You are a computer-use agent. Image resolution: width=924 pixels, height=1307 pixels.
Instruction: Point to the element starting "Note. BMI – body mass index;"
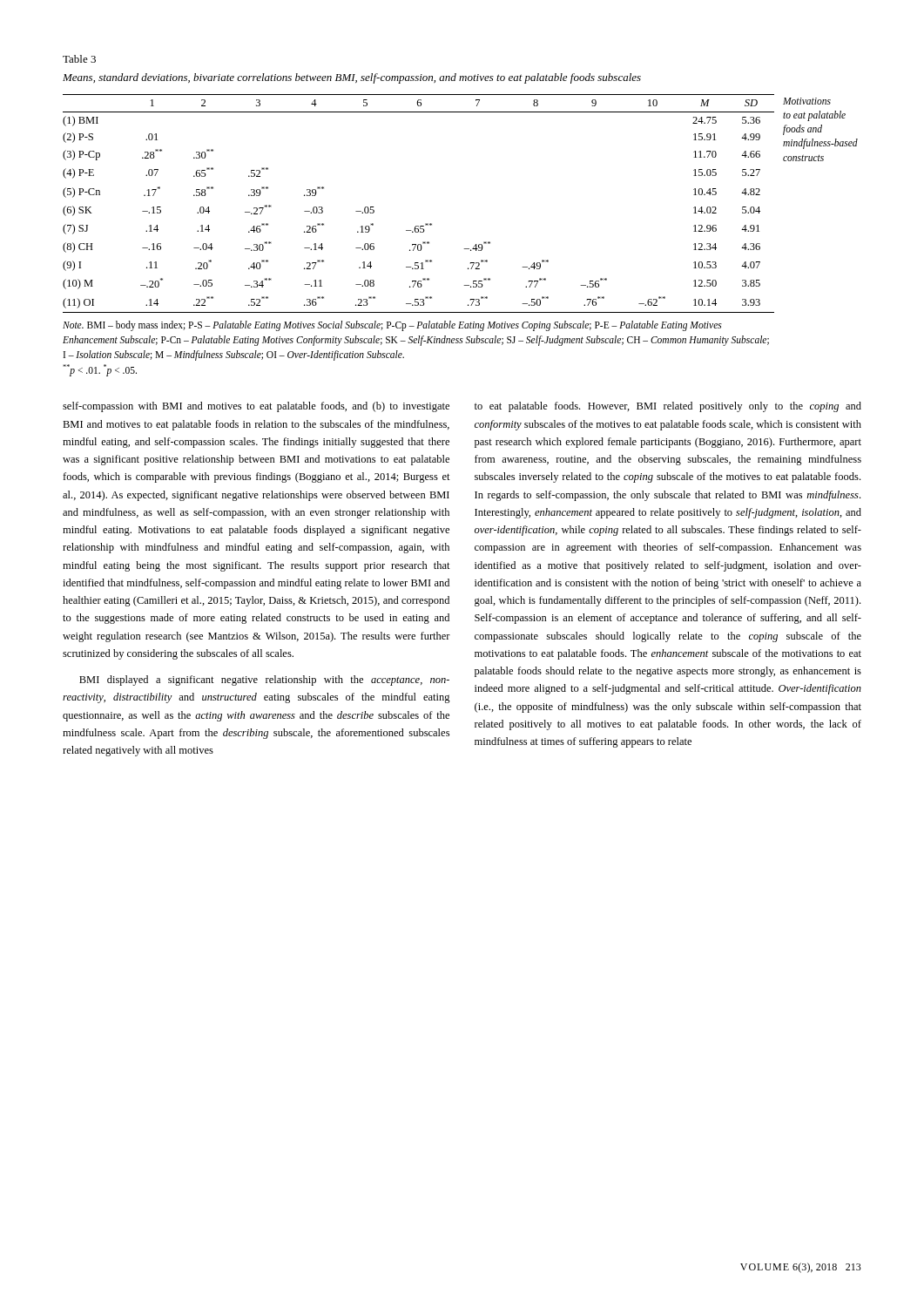point(416,348)
